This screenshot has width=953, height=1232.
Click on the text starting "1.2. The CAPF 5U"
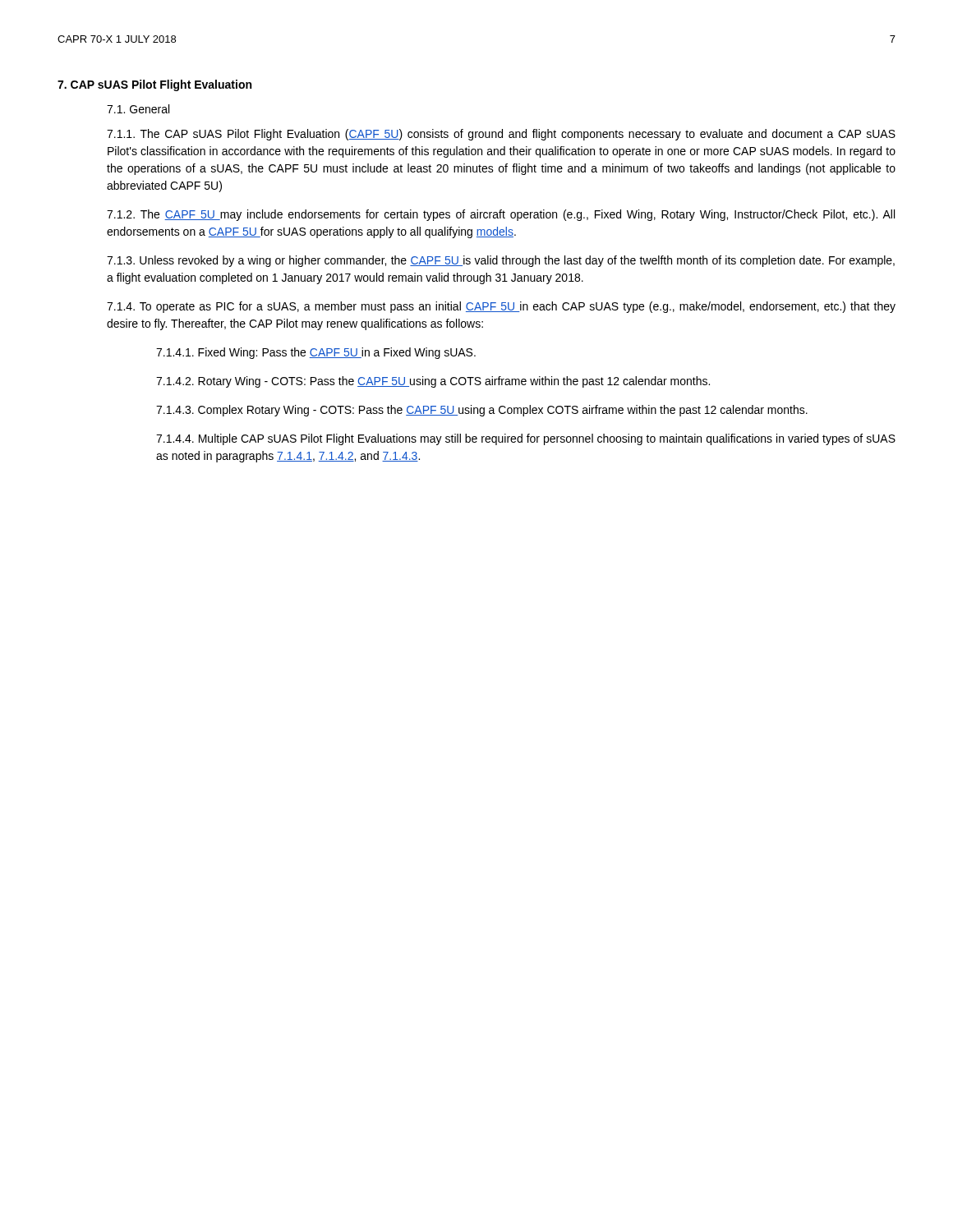pos(501,223)
